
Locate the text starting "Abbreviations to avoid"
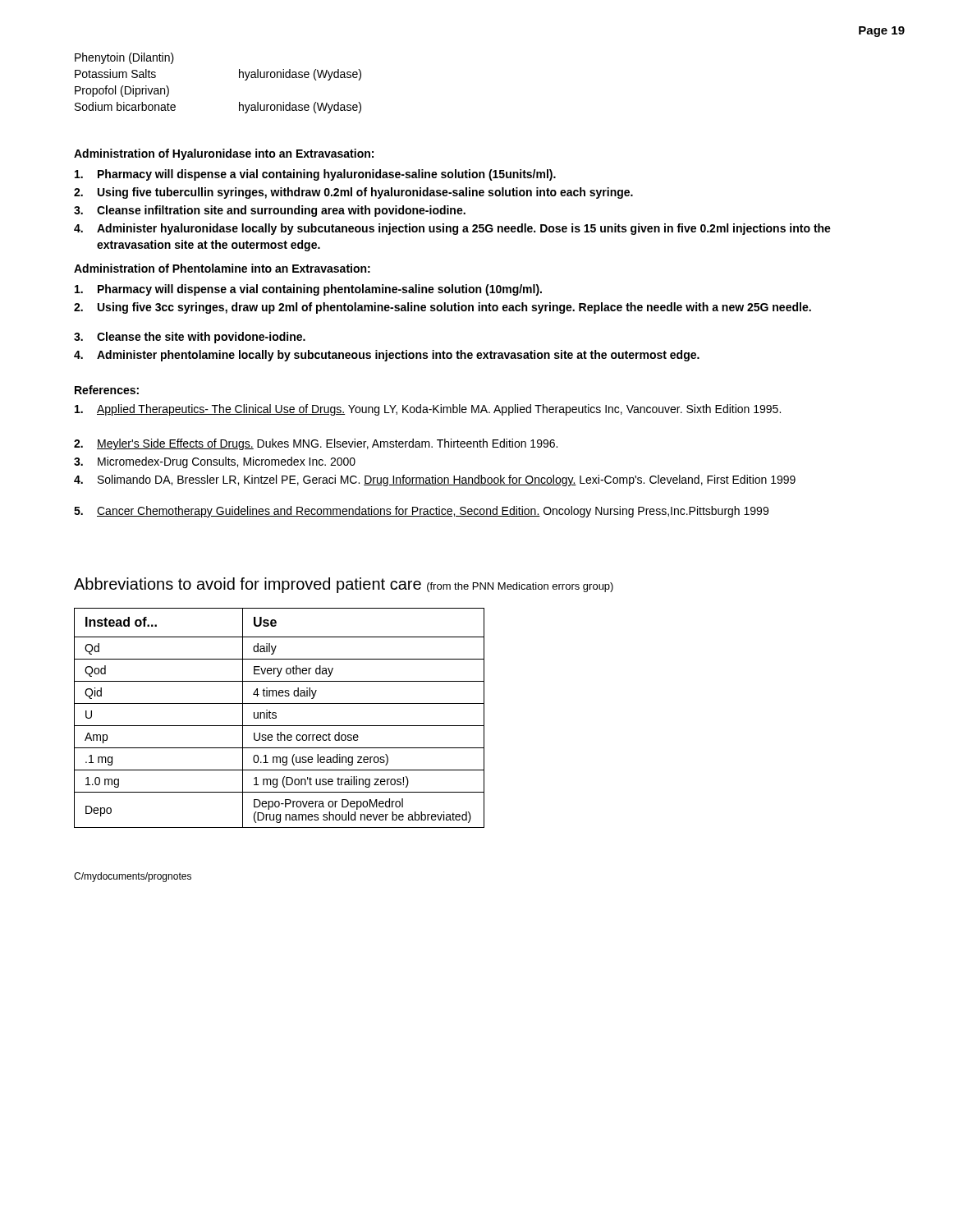coord(344,584)
